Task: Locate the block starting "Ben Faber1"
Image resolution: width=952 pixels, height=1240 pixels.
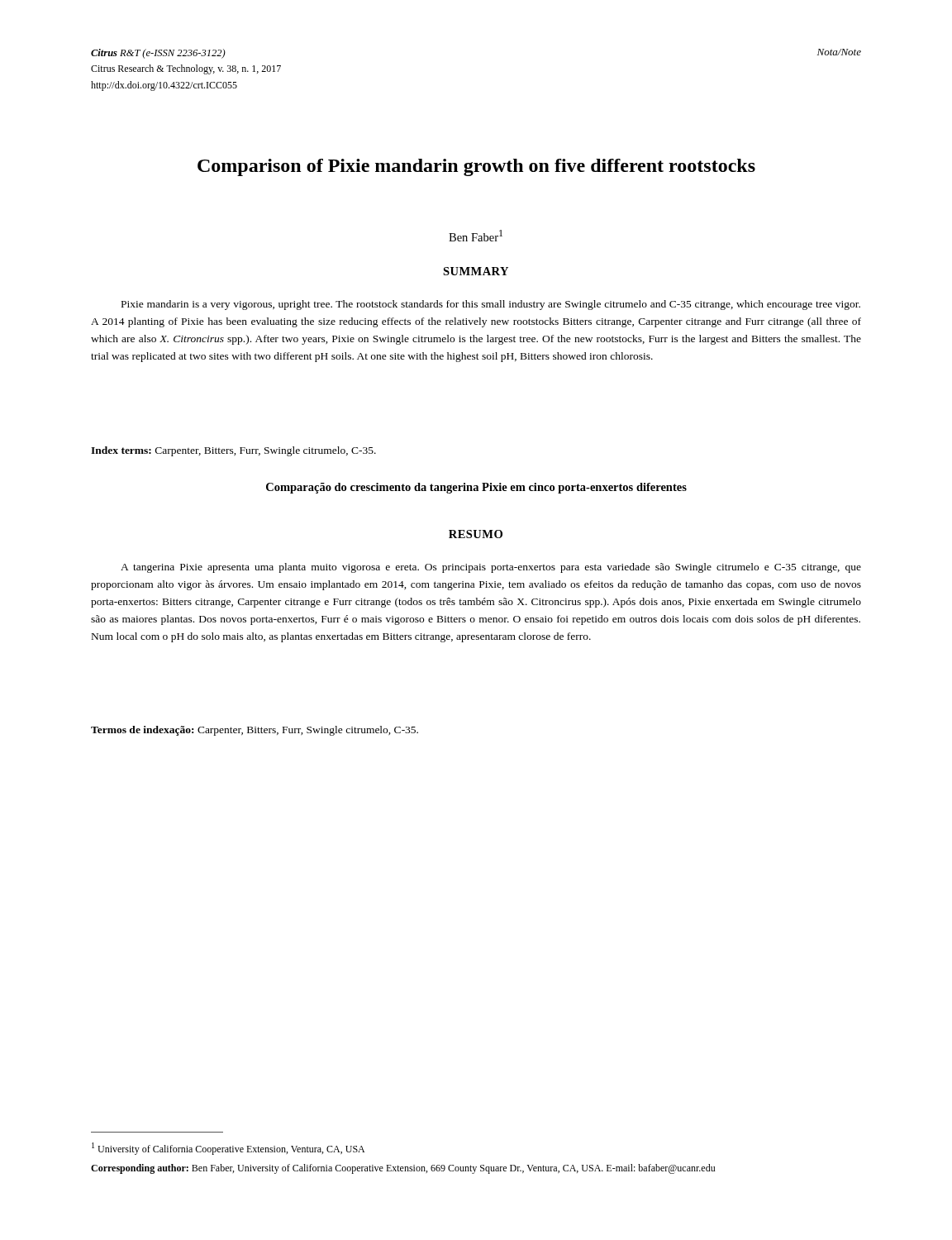Action: [x=476, y=236]
